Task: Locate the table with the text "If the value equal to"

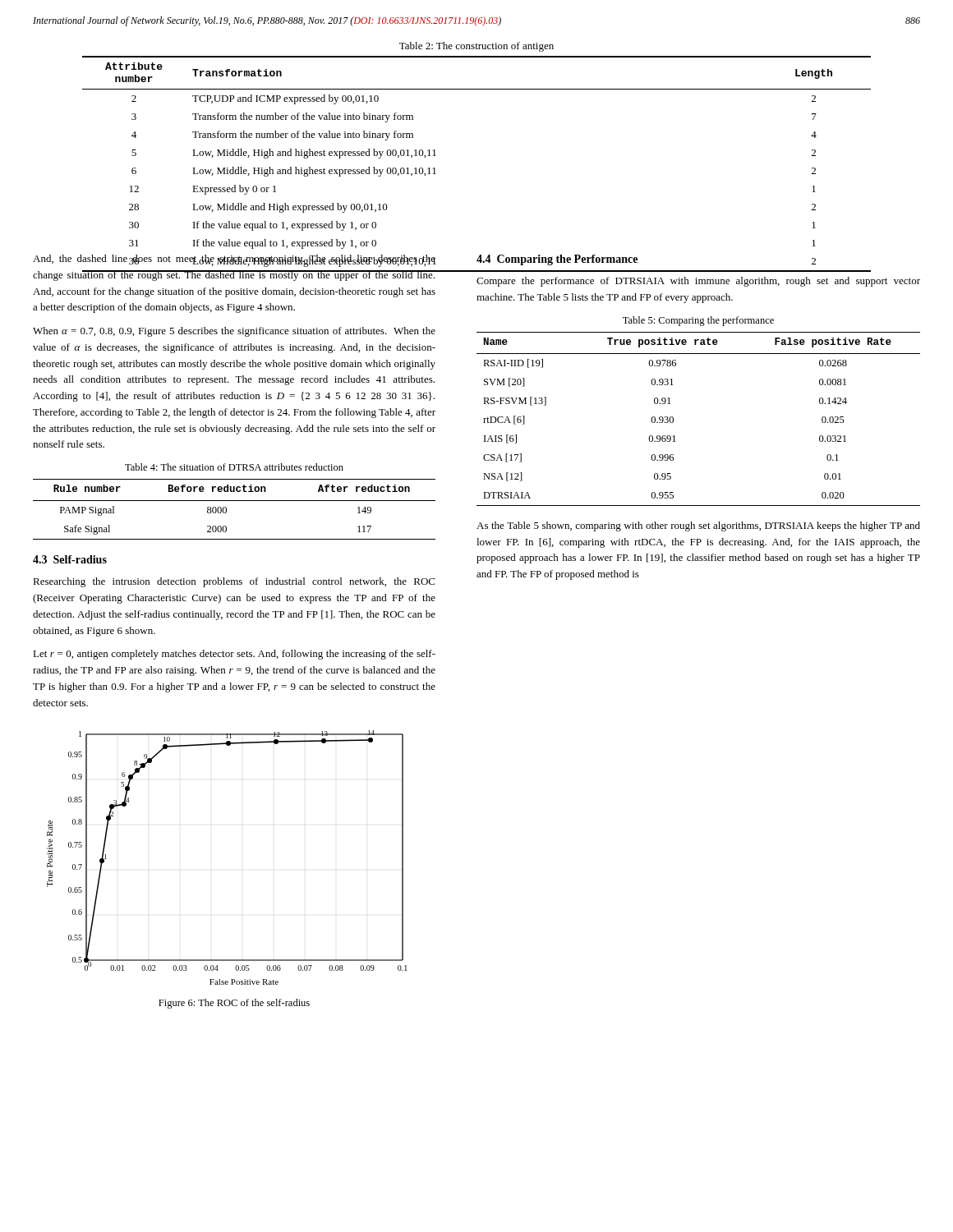Action: point(476,164)
